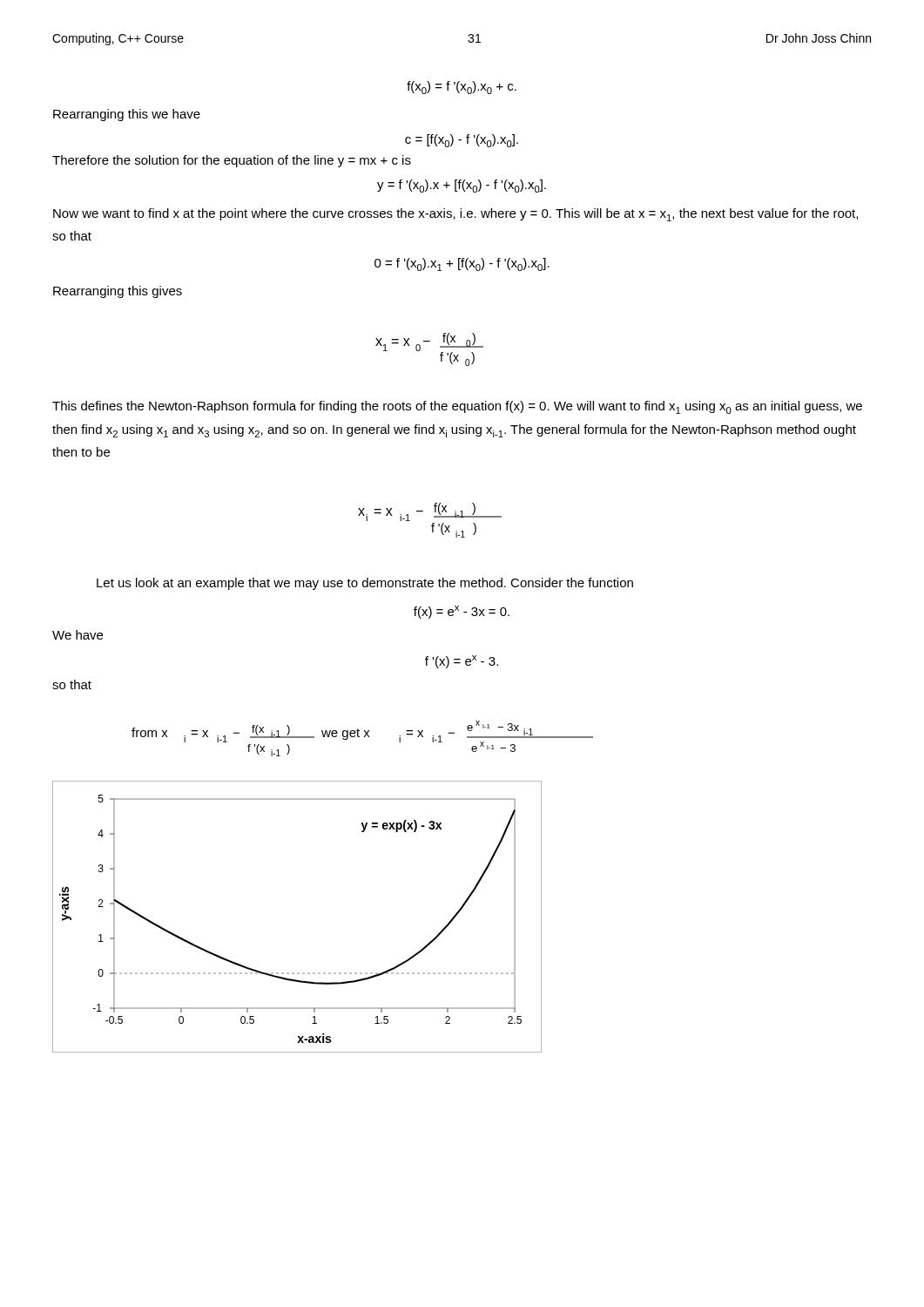
Task: Click the formula that begins "x 1 = x 0"
Action: click(x=462, y=344)
